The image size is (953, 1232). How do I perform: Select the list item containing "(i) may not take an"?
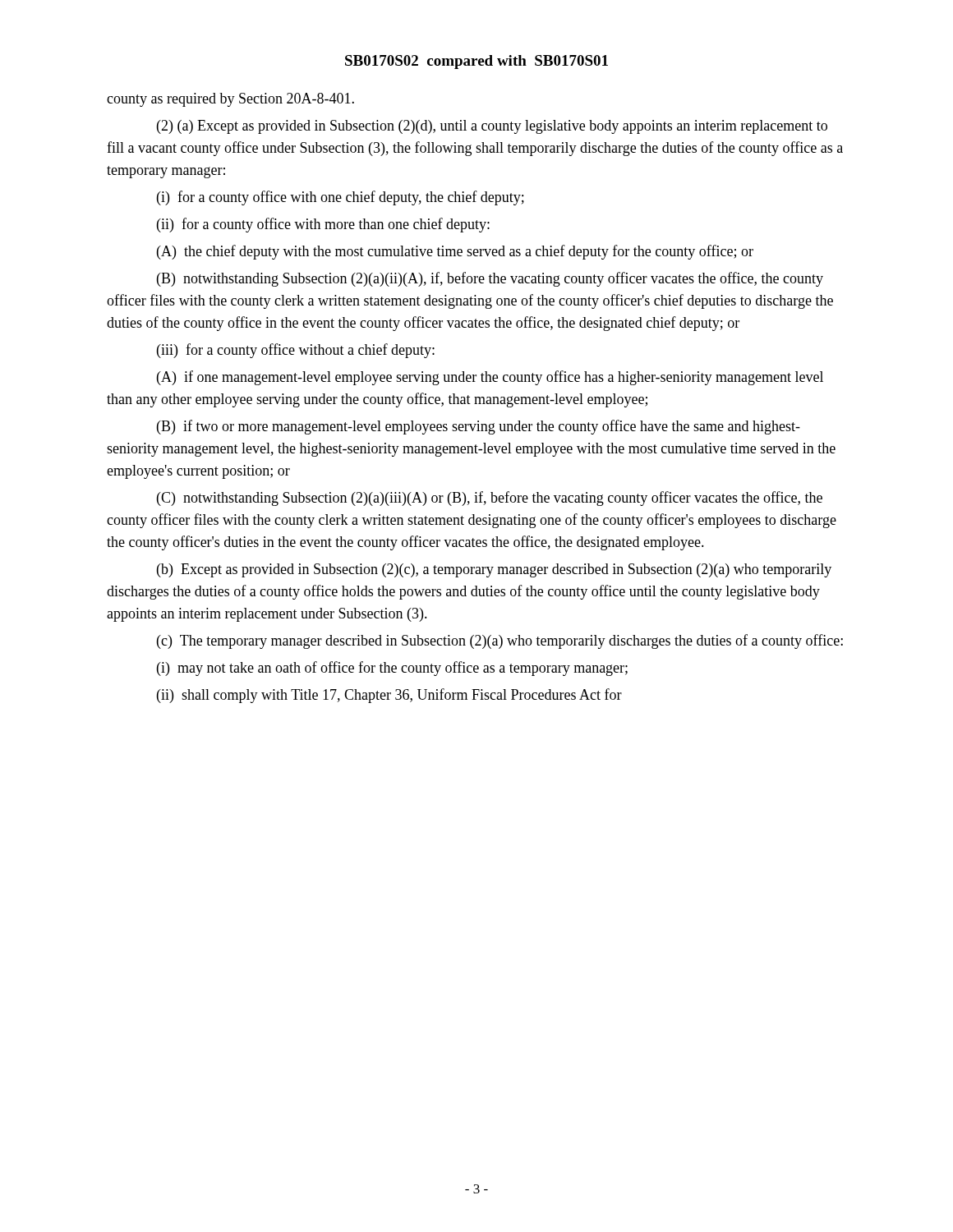tap(501, 668)
